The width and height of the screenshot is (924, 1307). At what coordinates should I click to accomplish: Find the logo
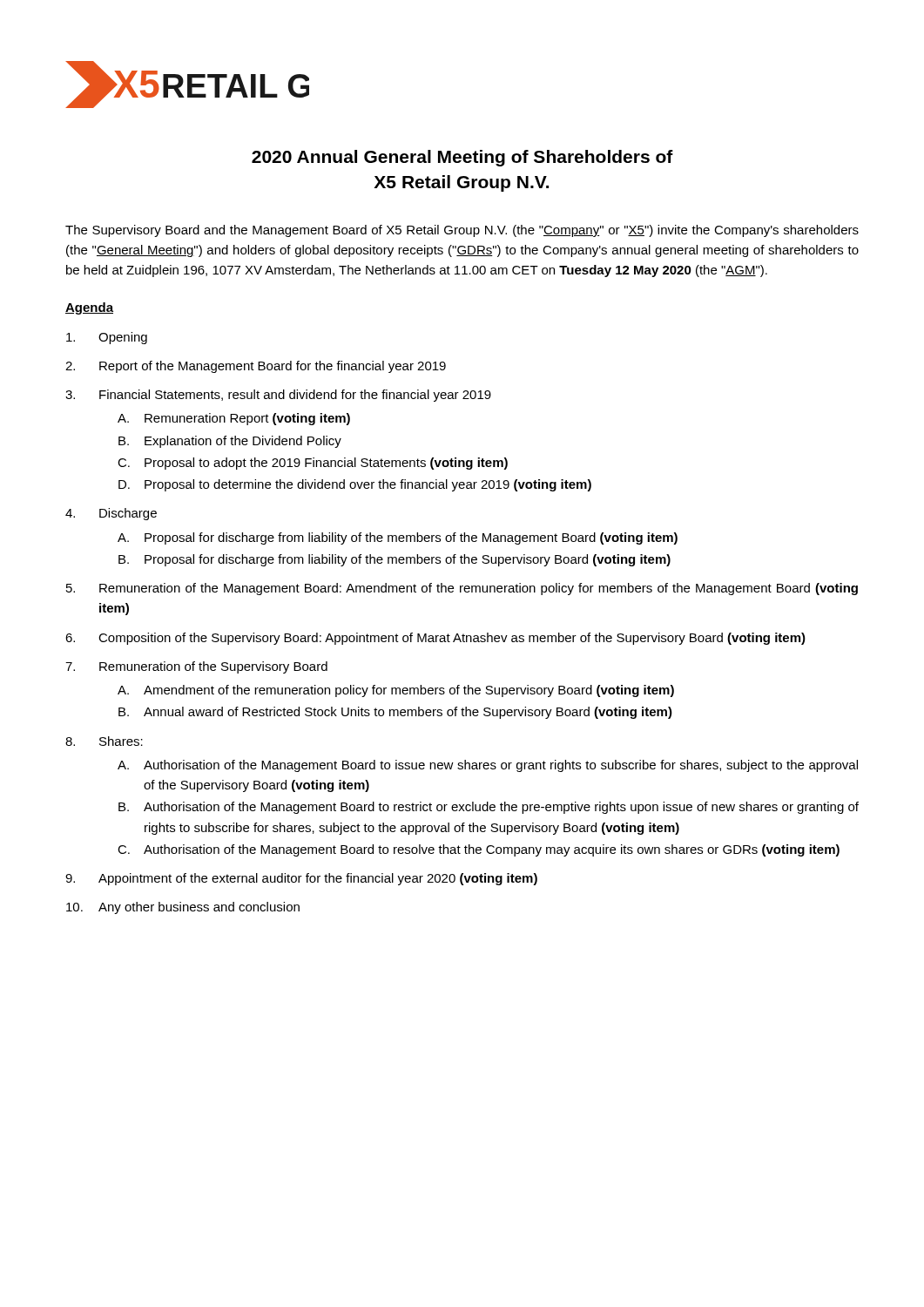coord(462,85)
